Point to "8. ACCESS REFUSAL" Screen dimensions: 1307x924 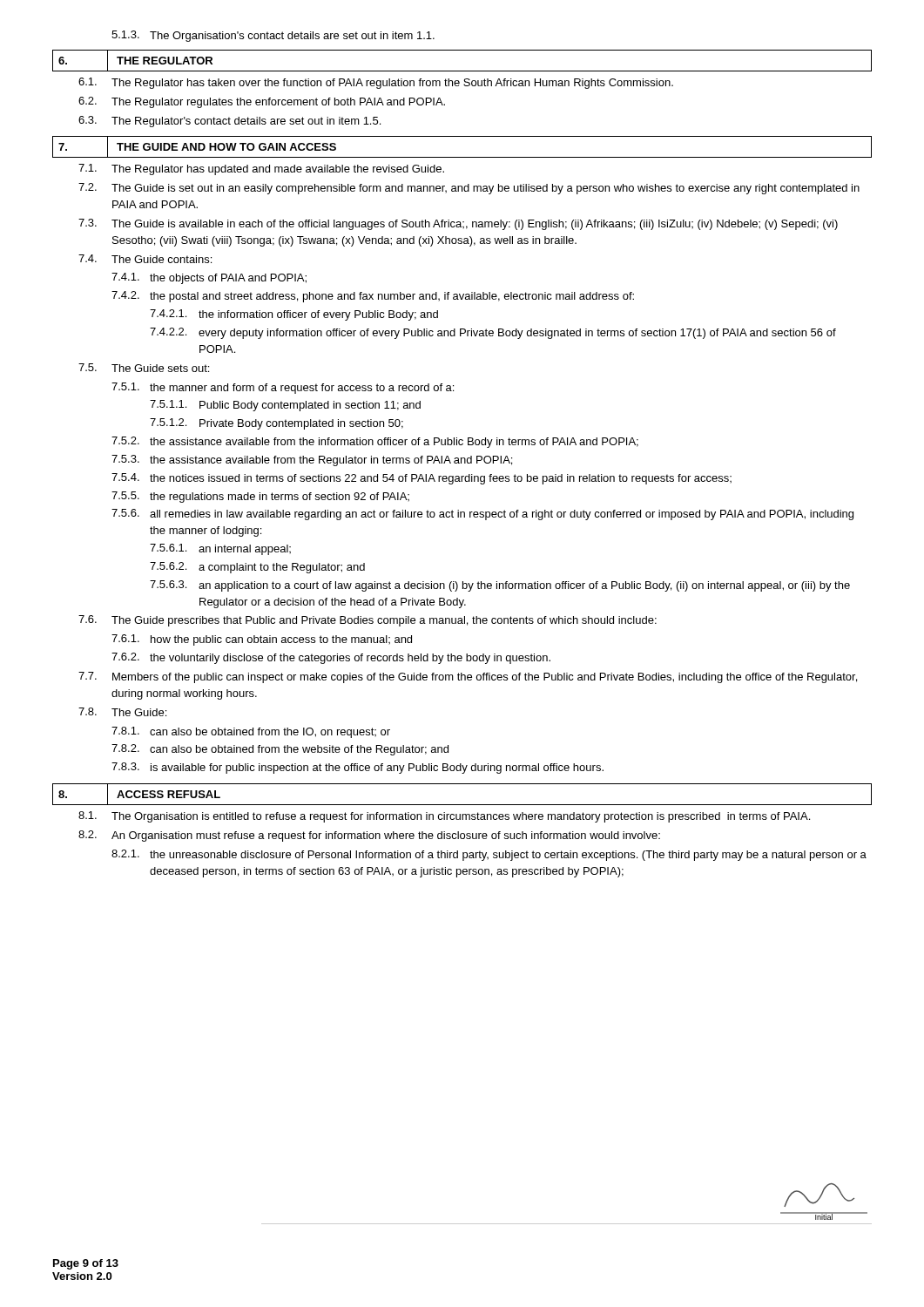coord(141,794)
